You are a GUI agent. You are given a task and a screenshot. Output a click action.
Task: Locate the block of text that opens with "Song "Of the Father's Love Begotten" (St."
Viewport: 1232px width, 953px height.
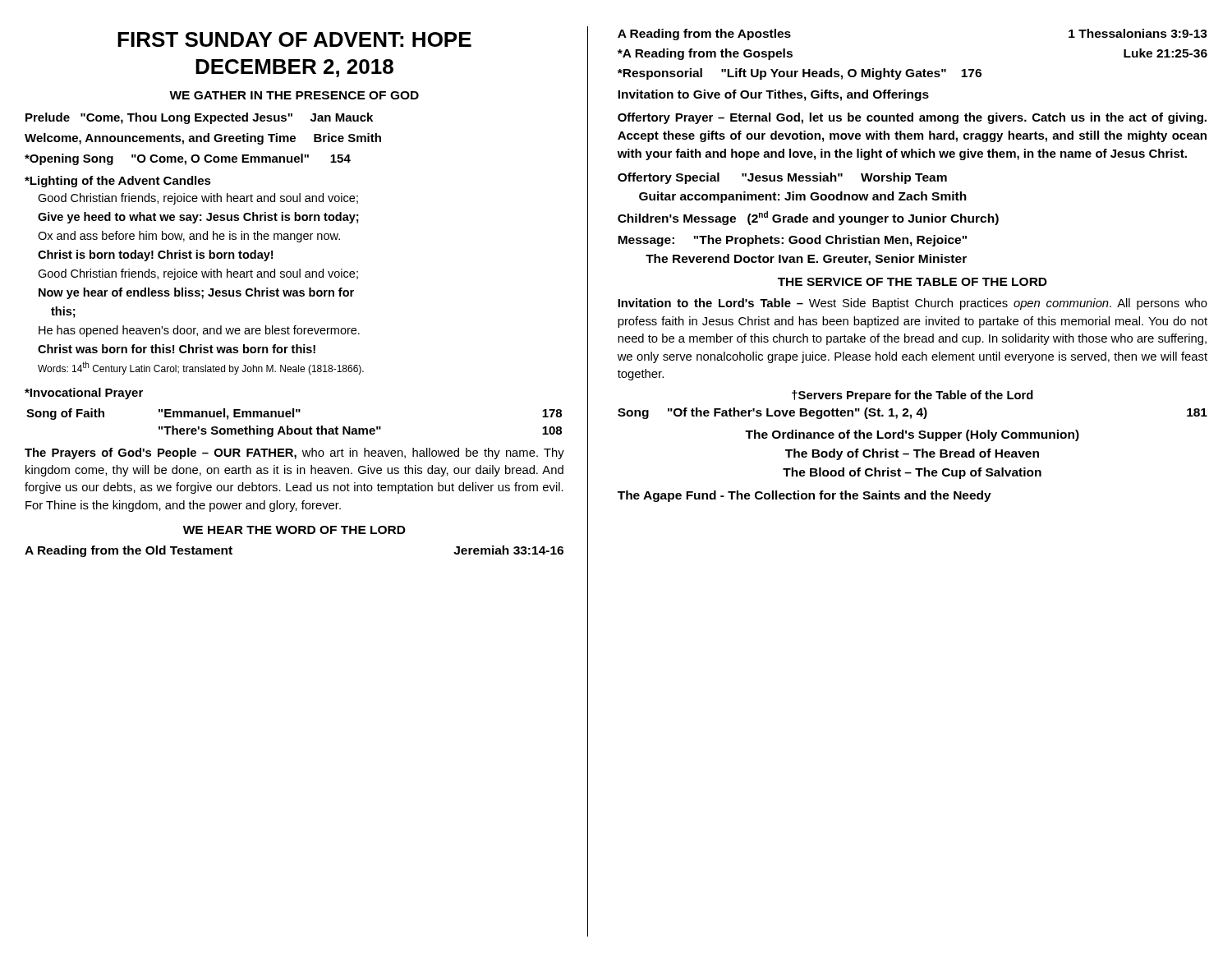tap(912, 412)
